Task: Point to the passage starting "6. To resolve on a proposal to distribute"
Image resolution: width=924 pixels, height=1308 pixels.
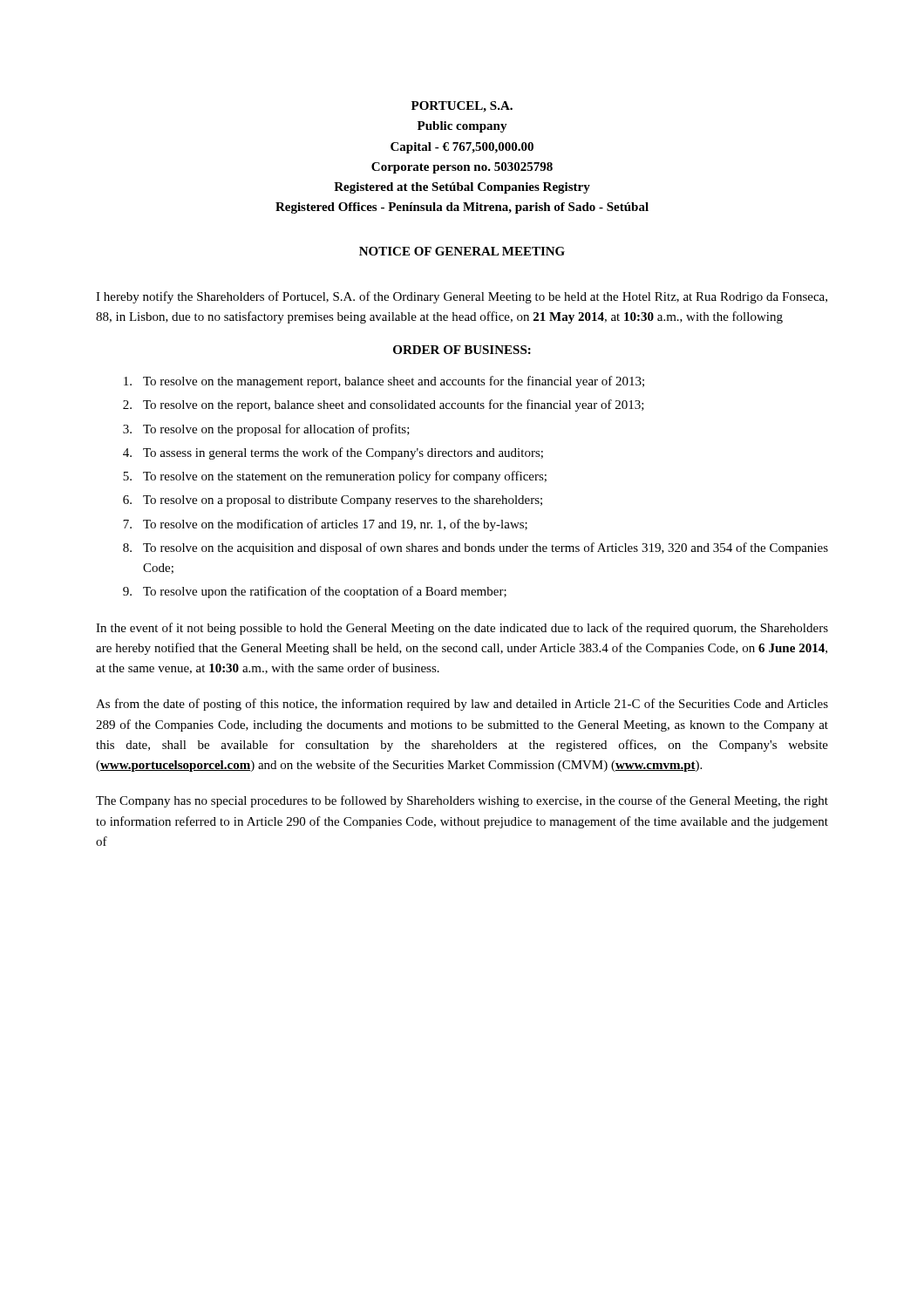Action: coord(462,500)
